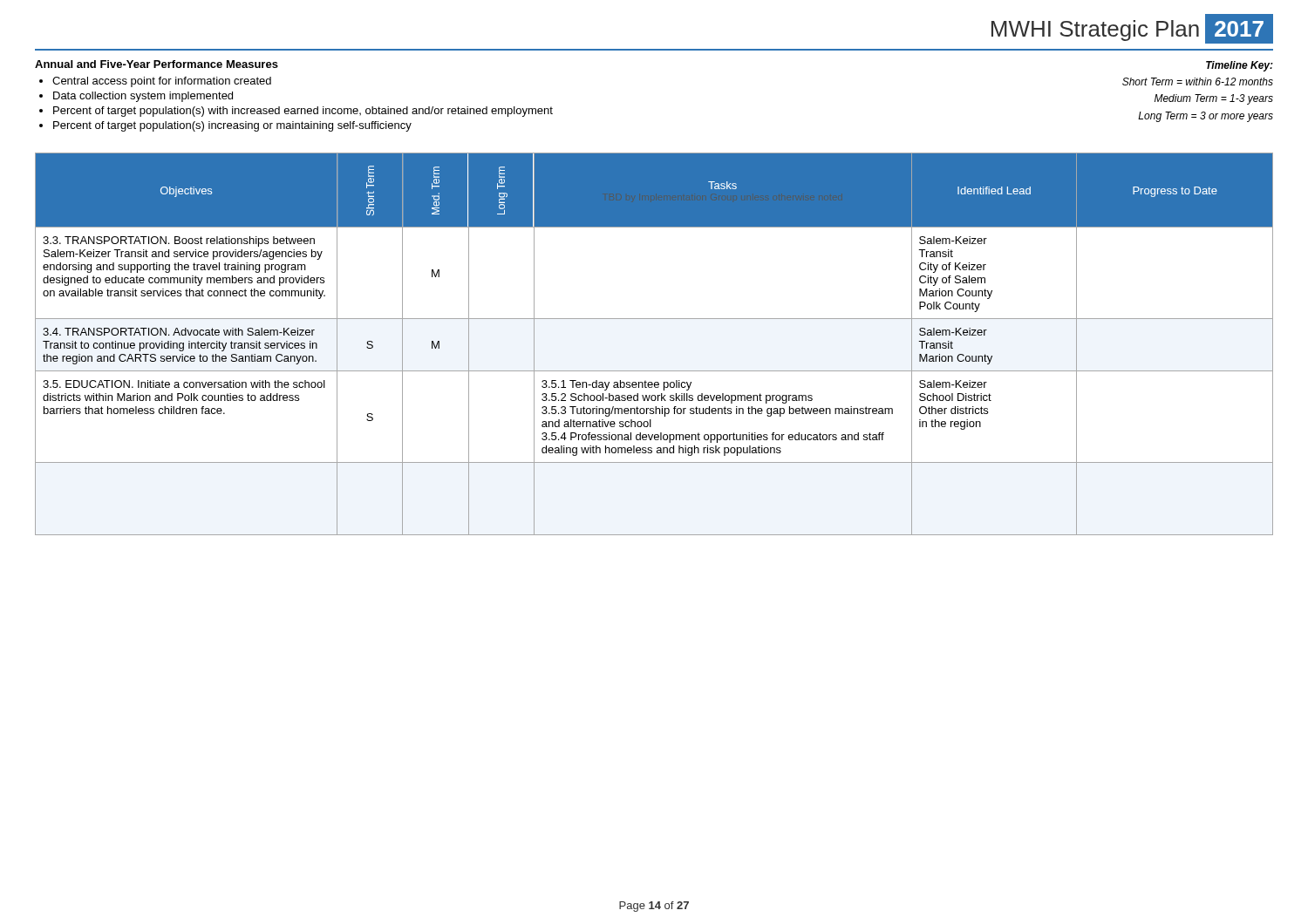
Task: Point to the passage starting "Percent of target population(s) with"
Action: click(x=302, y=110)
